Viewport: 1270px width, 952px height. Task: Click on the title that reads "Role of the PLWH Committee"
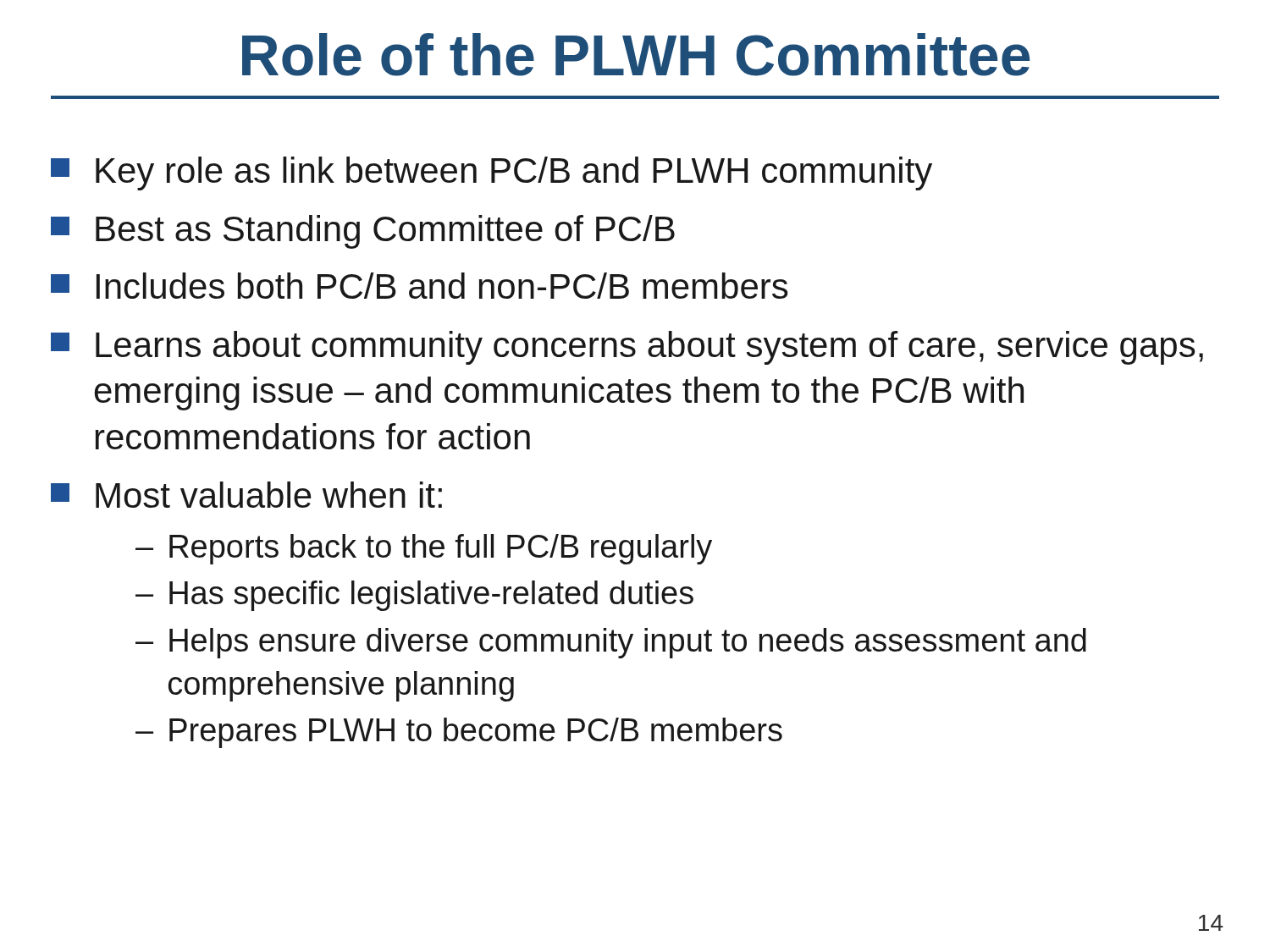point(635,61)
